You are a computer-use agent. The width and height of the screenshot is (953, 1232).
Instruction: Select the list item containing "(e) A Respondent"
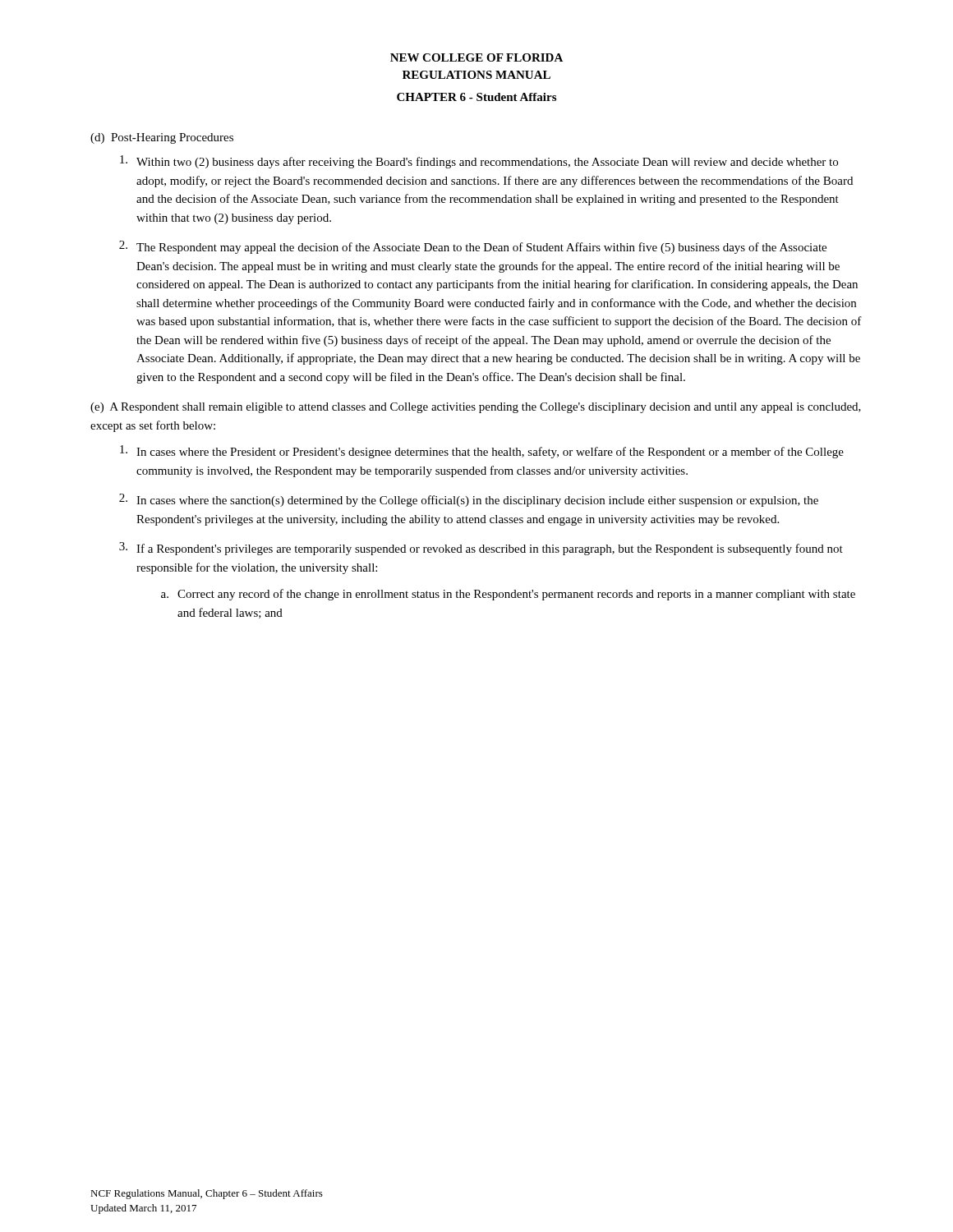pos(476,416)
